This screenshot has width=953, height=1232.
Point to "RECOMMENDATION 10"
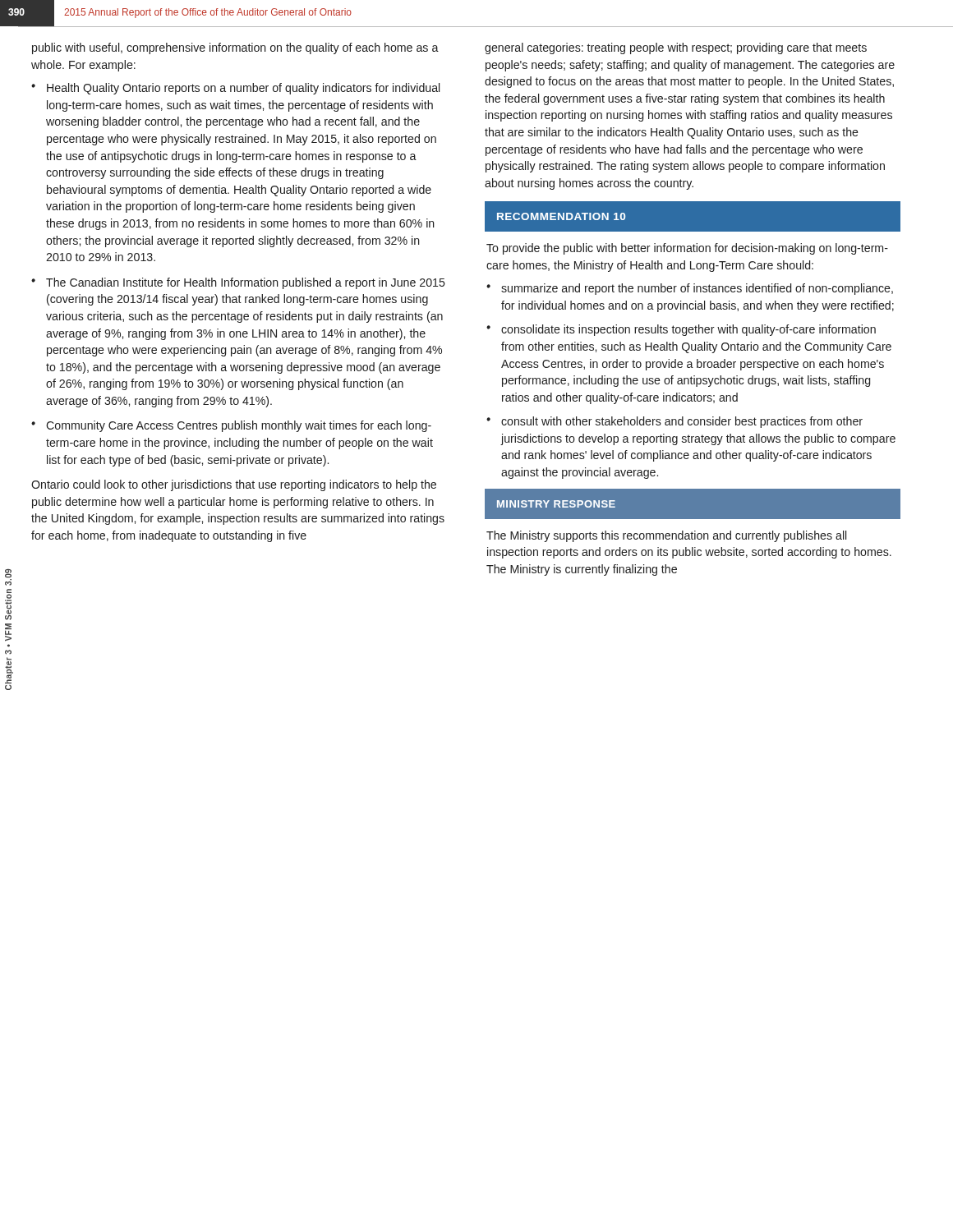(x=561, y=217)
